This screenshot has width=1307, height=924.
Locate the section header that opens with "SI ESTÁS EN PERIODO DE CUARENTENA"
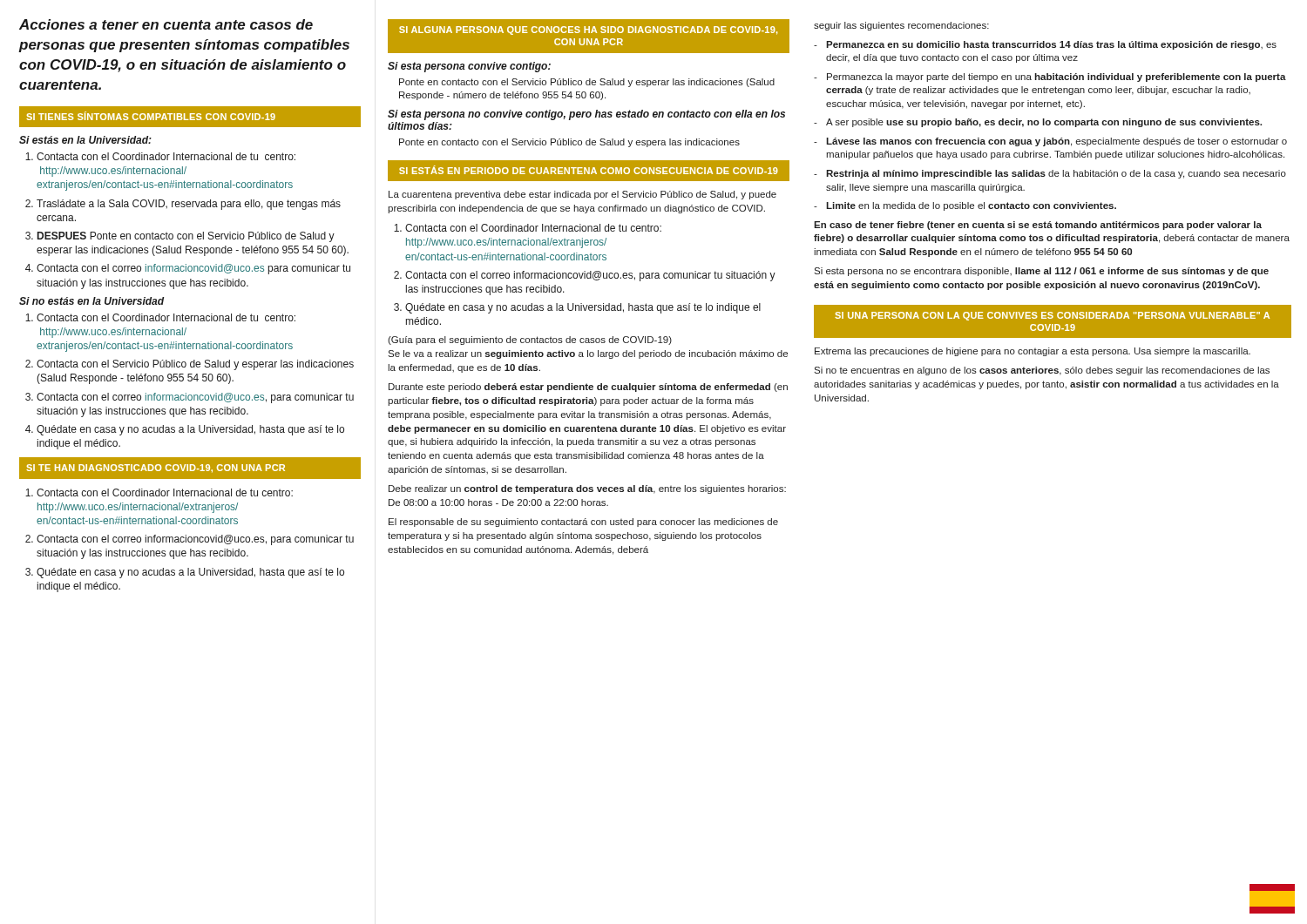coord(589,171)
